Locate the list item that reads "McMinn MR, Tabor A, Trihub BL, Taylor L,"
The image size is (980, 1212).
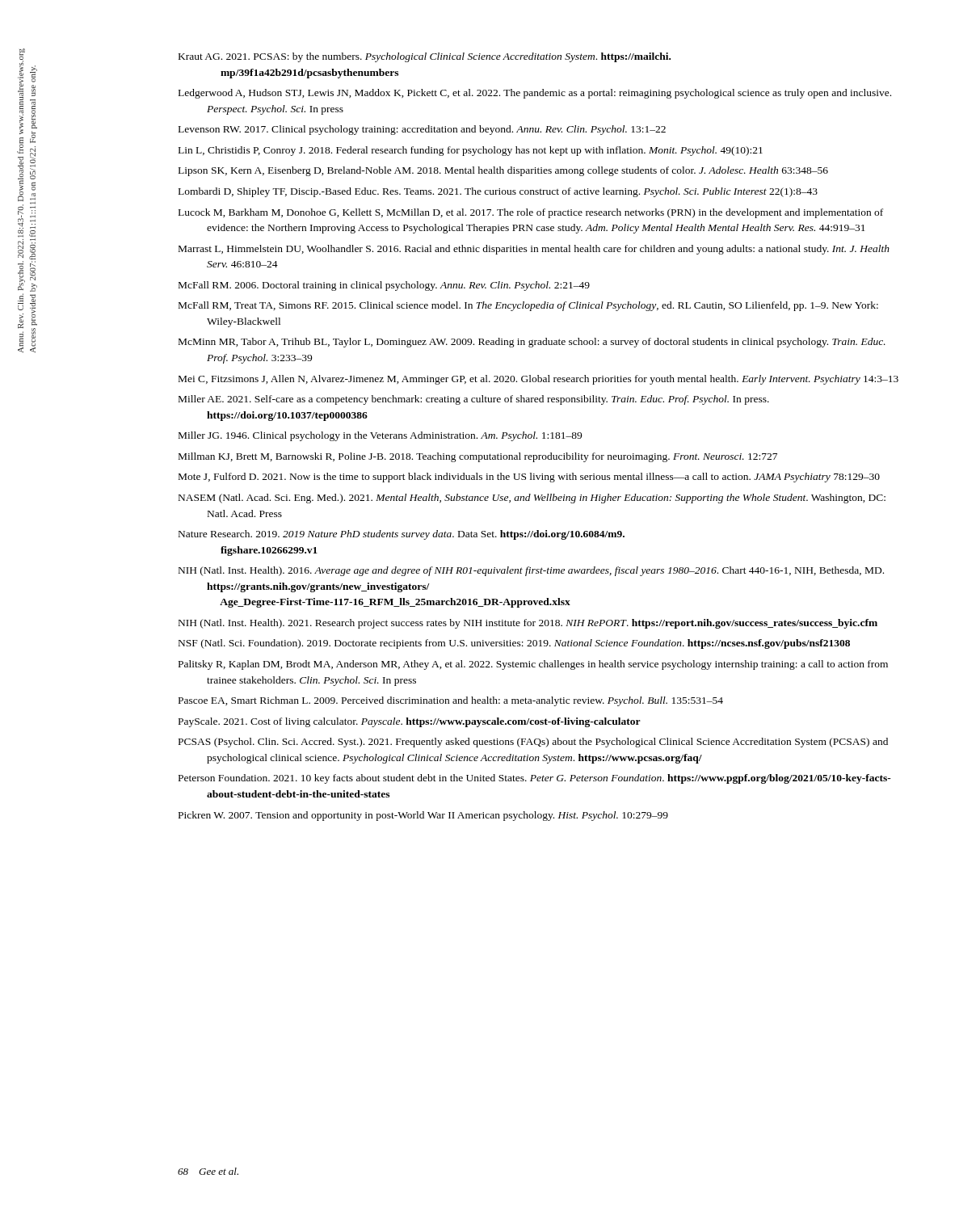pos(543,350)
